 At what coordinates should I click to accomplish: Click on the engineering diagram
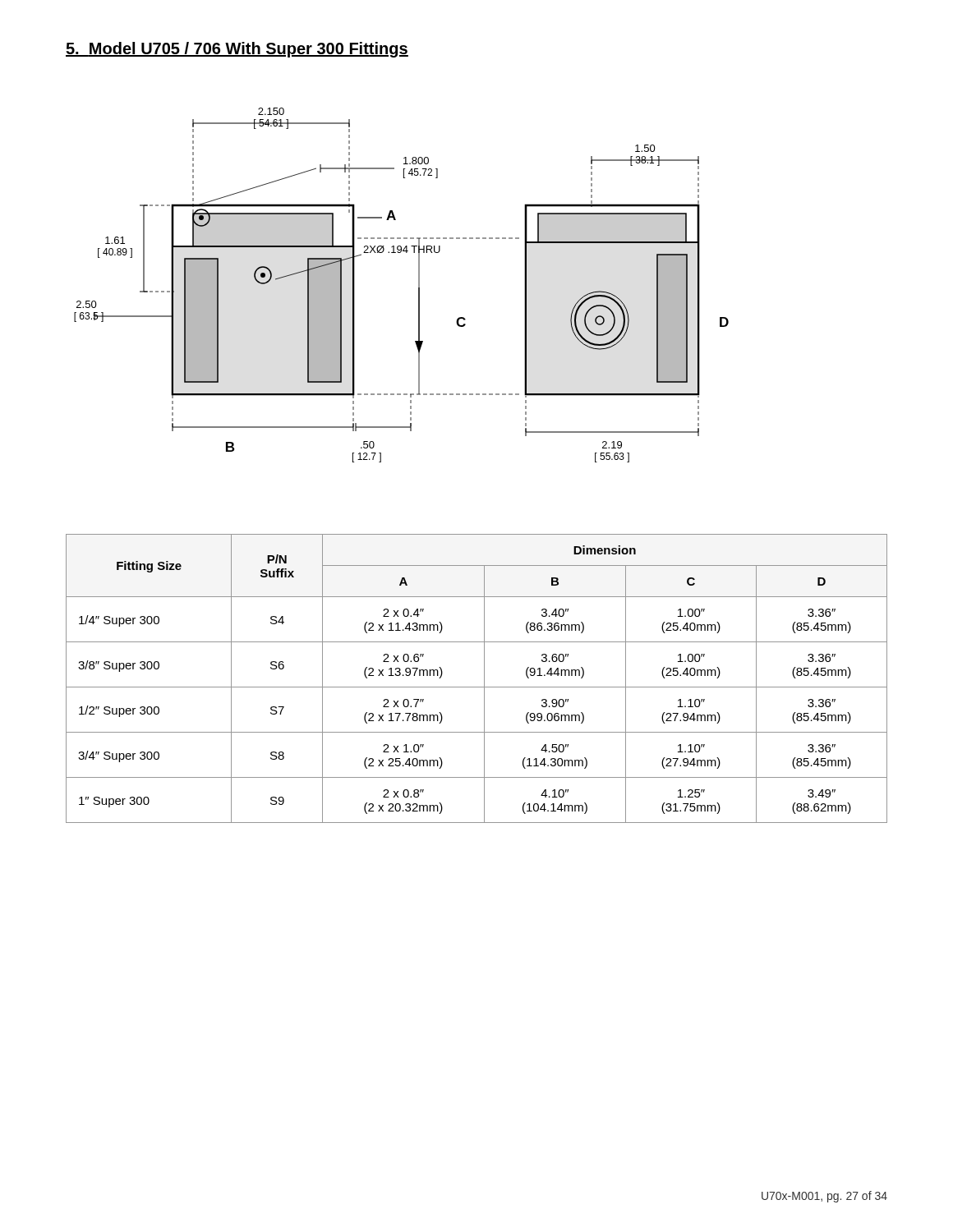tap(476, 287)
